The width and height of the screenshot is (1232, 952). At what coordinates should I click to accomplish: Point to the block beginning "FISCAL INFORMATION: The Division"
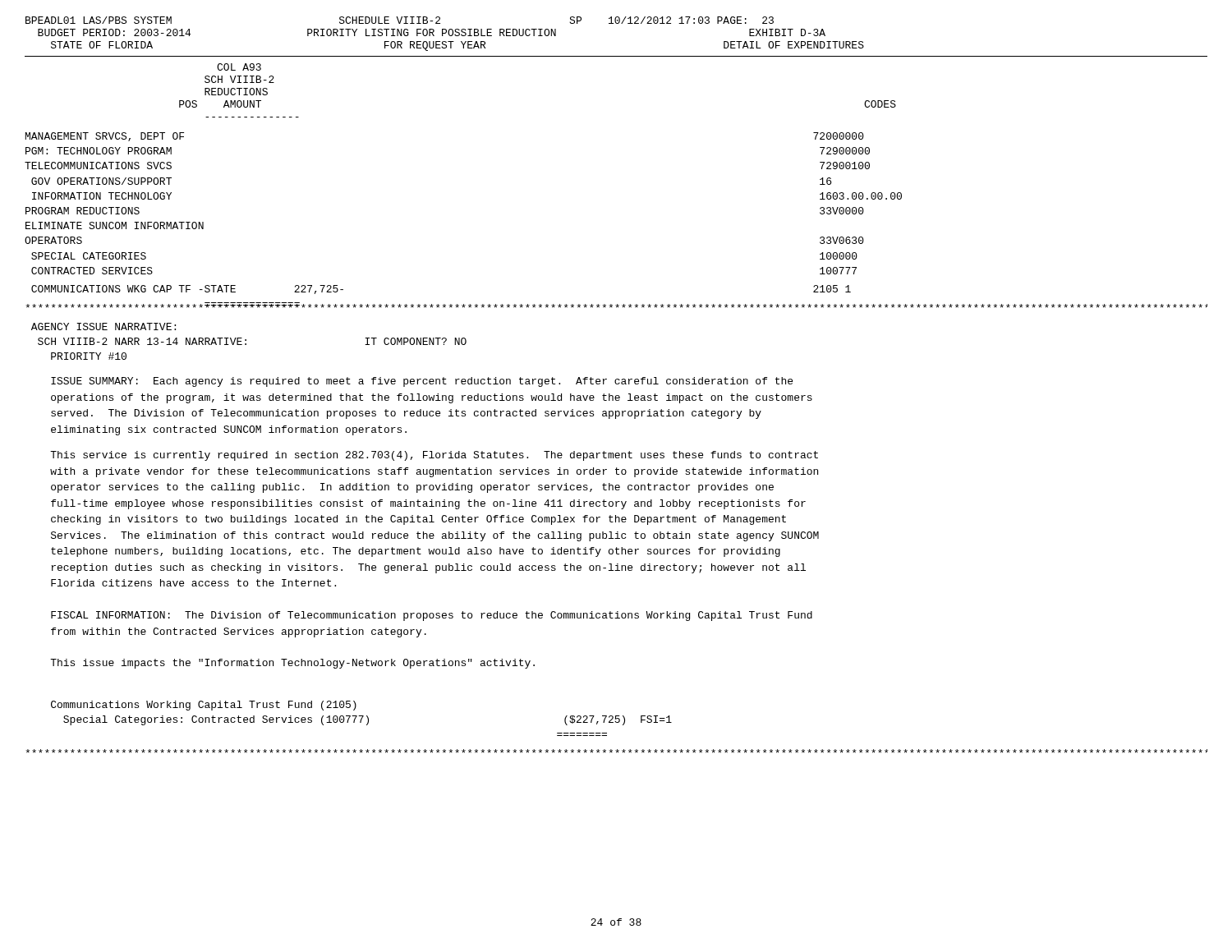(616, 624)
